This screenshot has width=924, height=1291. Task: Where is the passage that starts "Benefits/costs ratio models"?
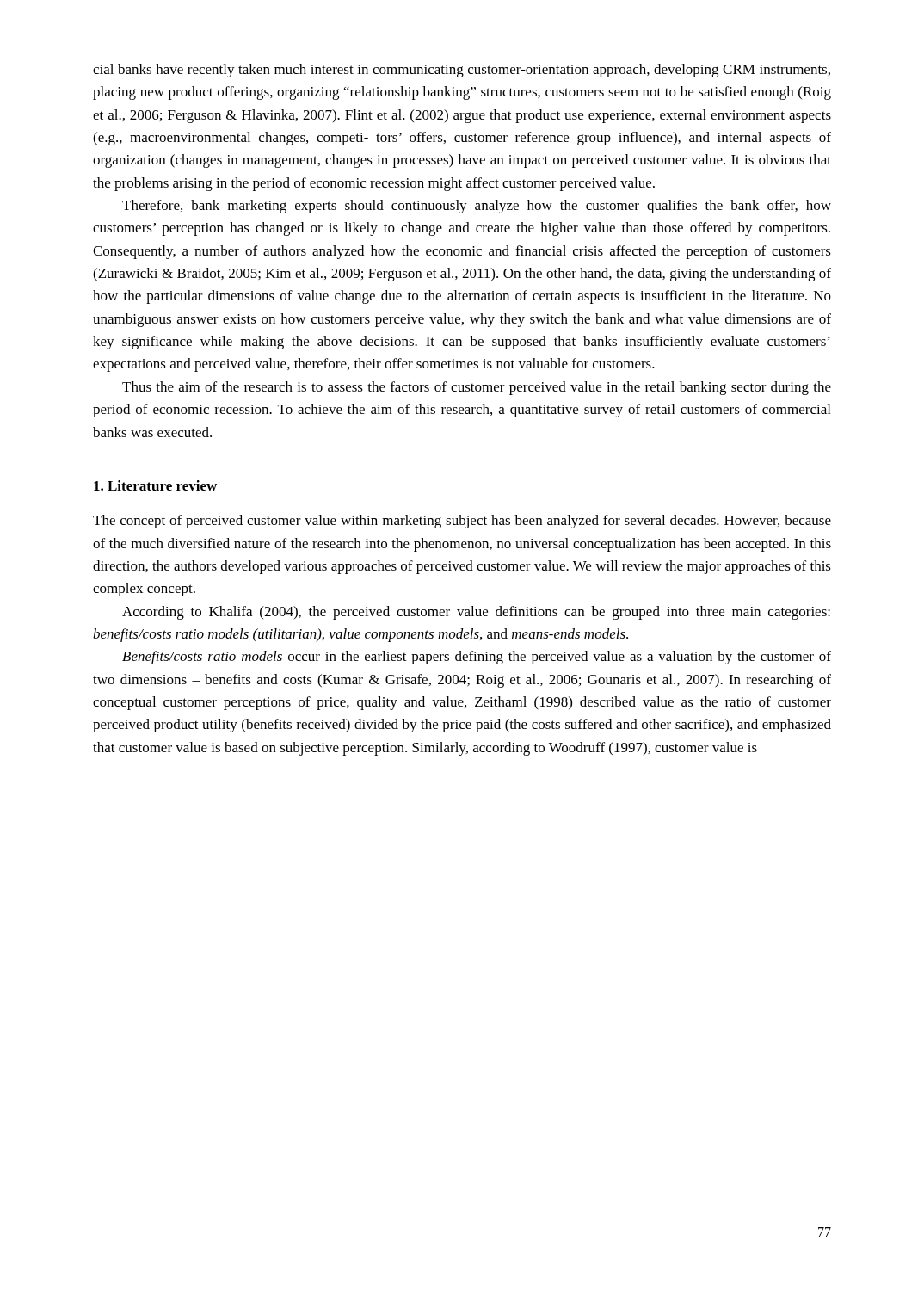point(462,702)
